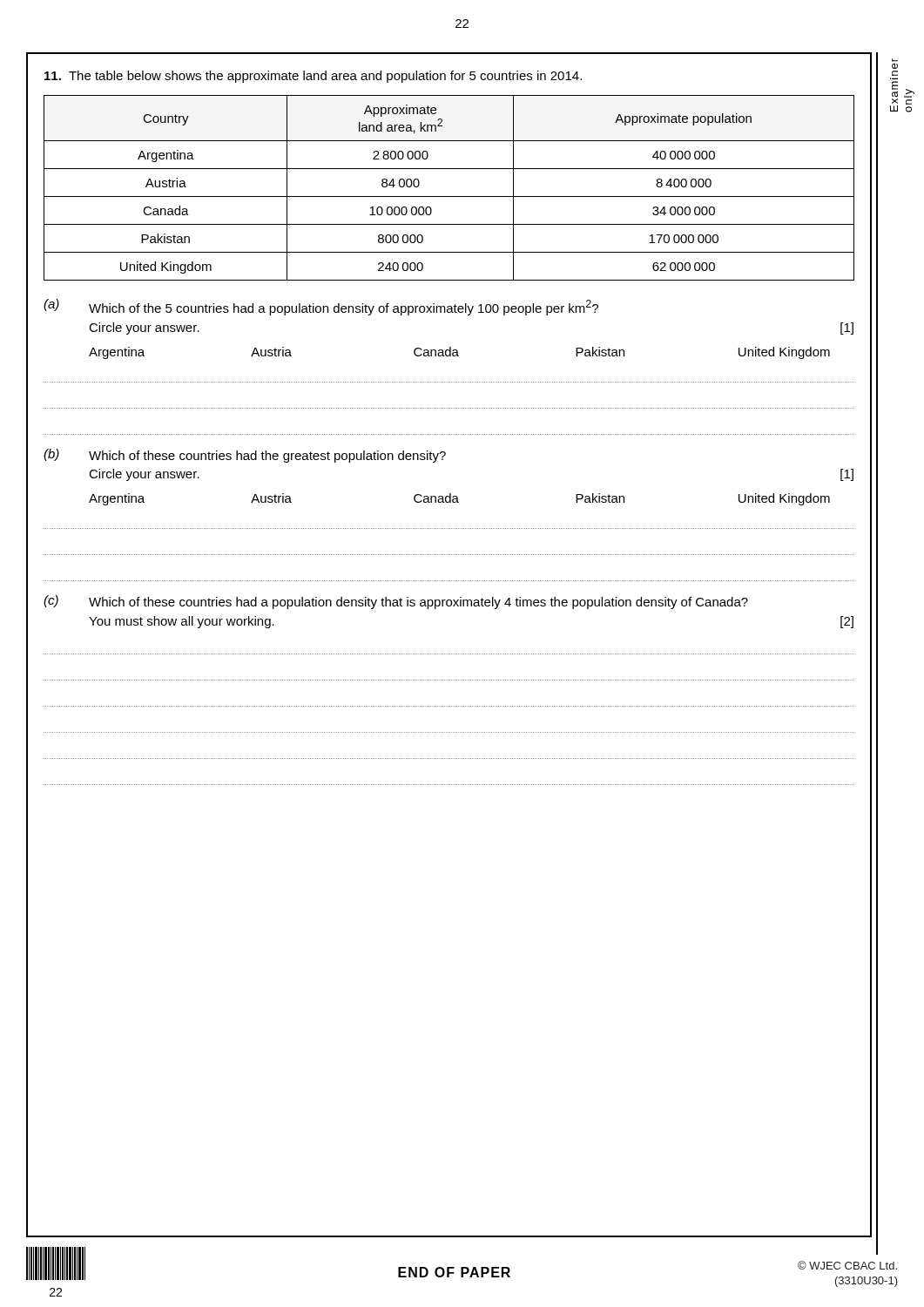Select the list item that reads "(c) Which of these"
Screen dimensions: 1307x924
449,689
